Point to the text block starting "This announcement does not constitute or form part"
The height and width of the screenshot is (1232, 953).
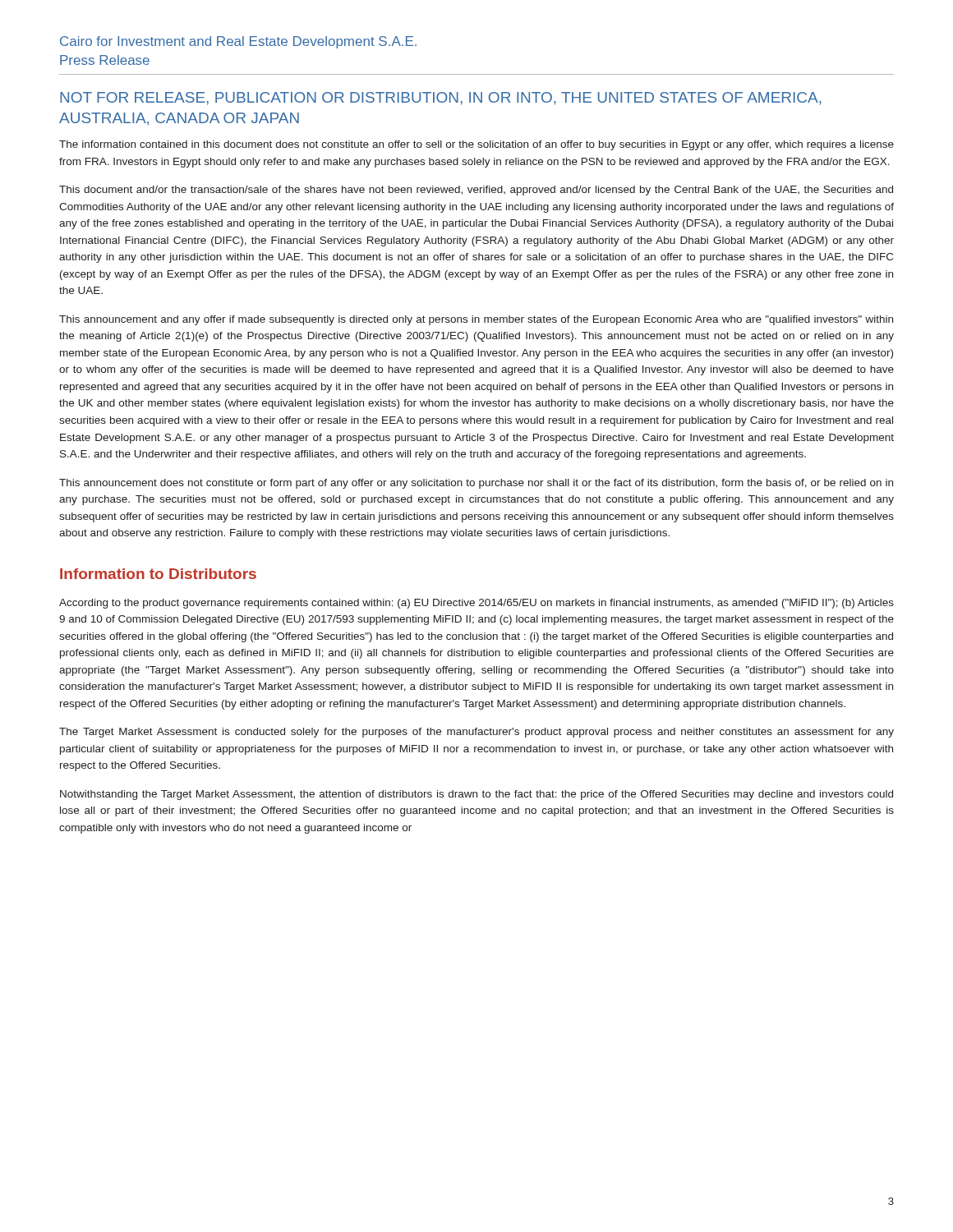click(476, 507)
